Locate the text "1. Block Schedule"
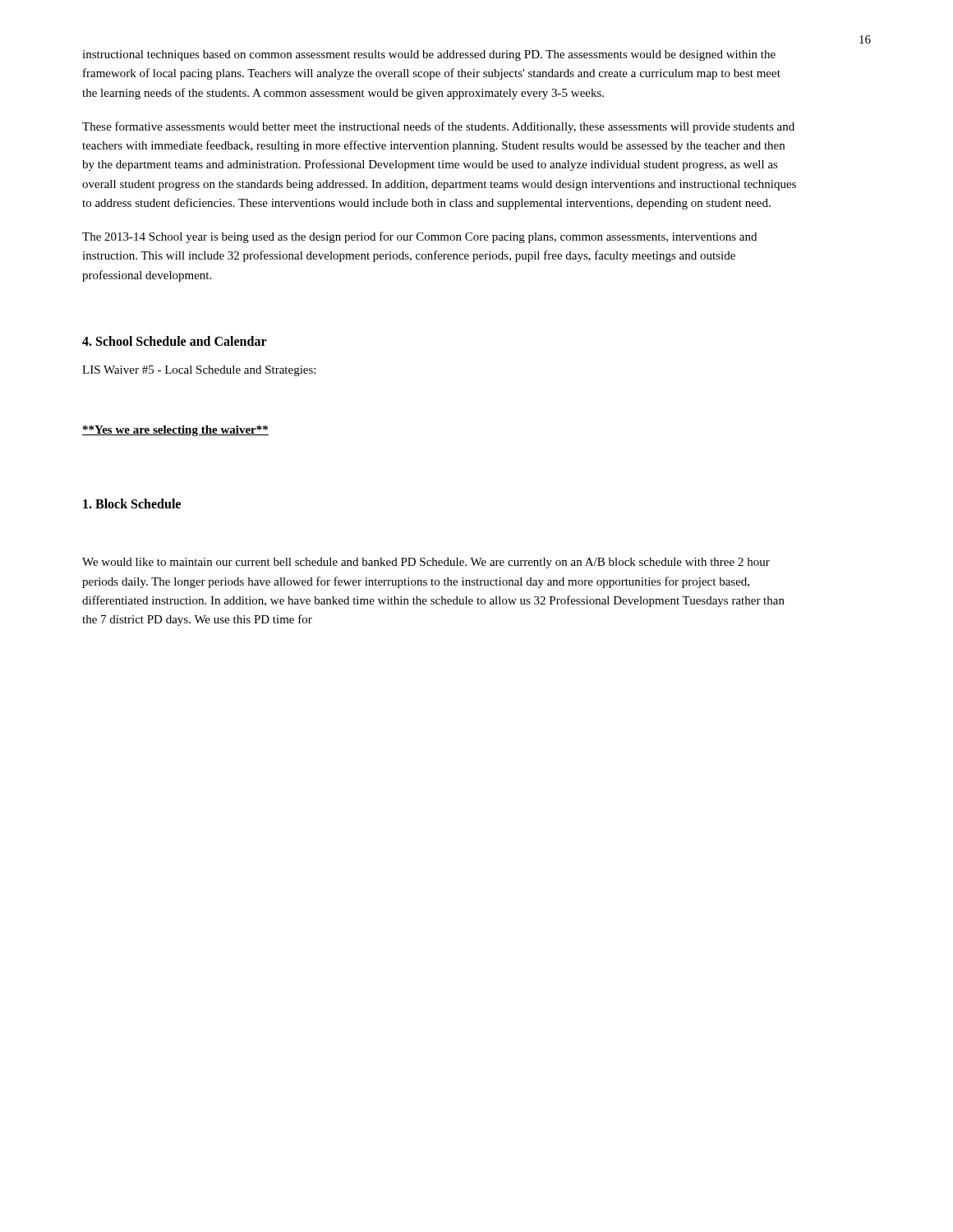Screen dimensions: 1232x953 coord(132,504)
